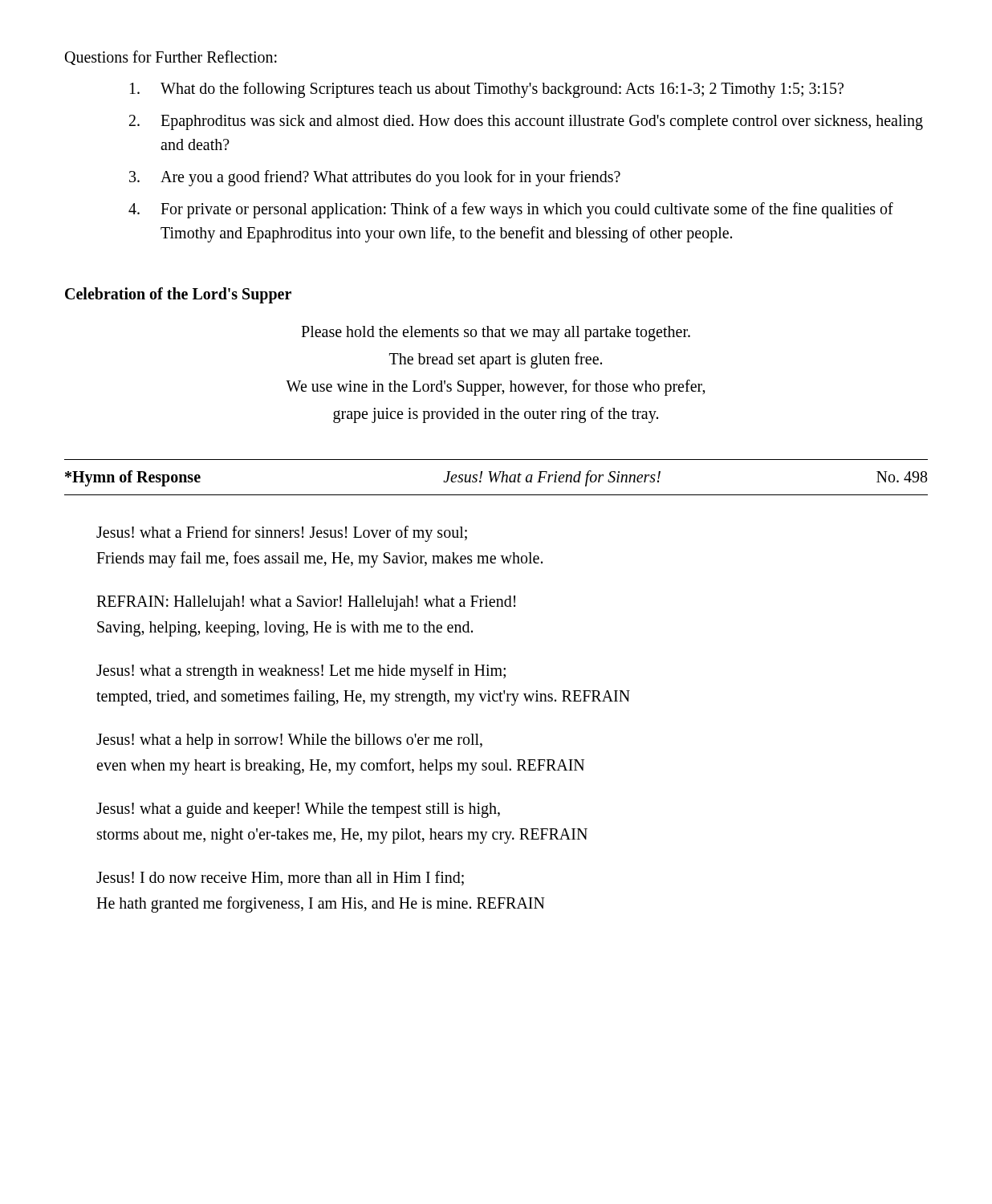The image size is (992, 1204).
Task: Click on the region starting "REFRAIN: Hallelujah! what a Savior! Hallelujah!"
Action: pyautogui.click(x=307, y=614)
